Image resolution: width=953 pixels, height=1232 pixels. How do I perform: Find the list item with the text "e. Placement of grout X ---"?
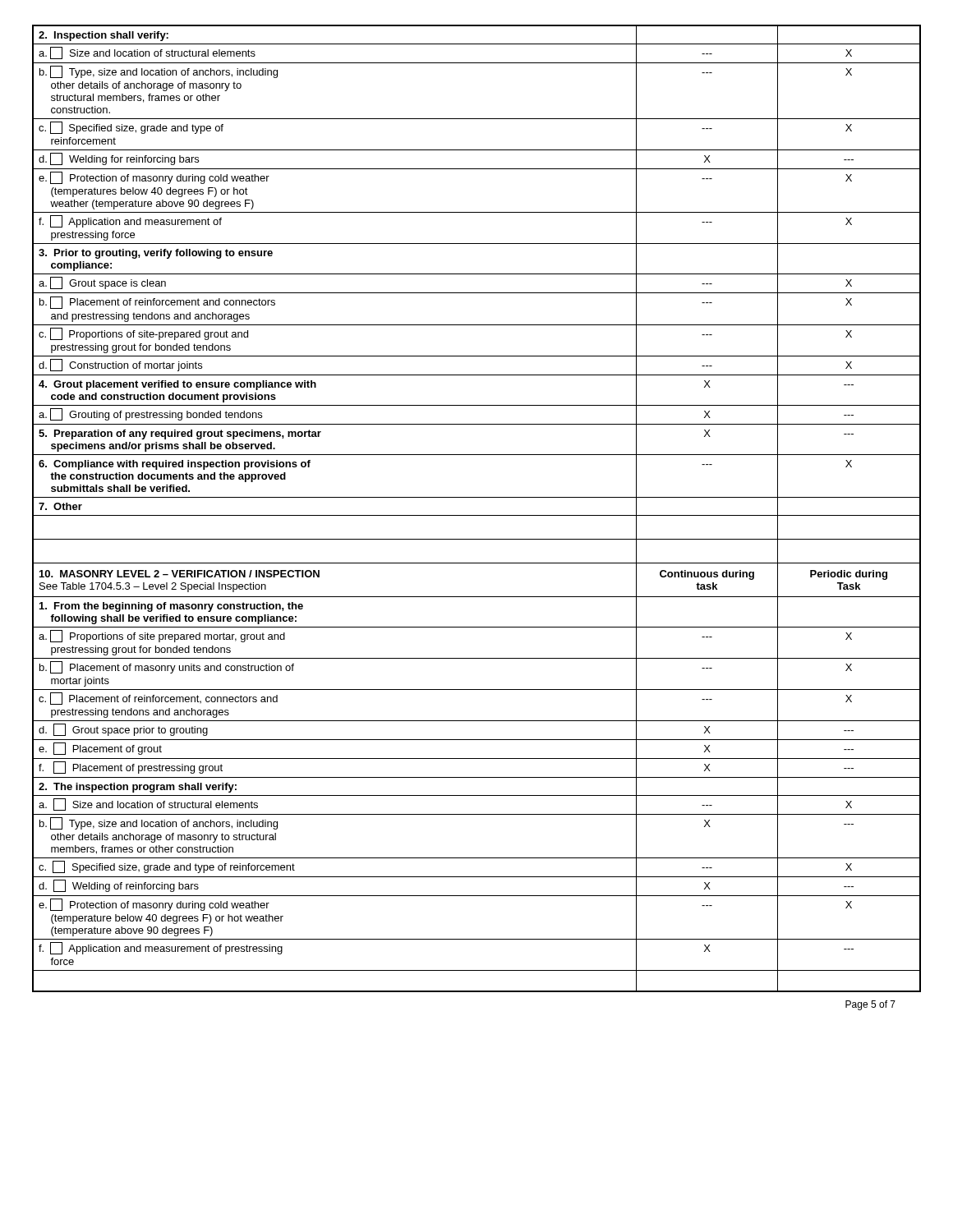[x=476, y=749]
